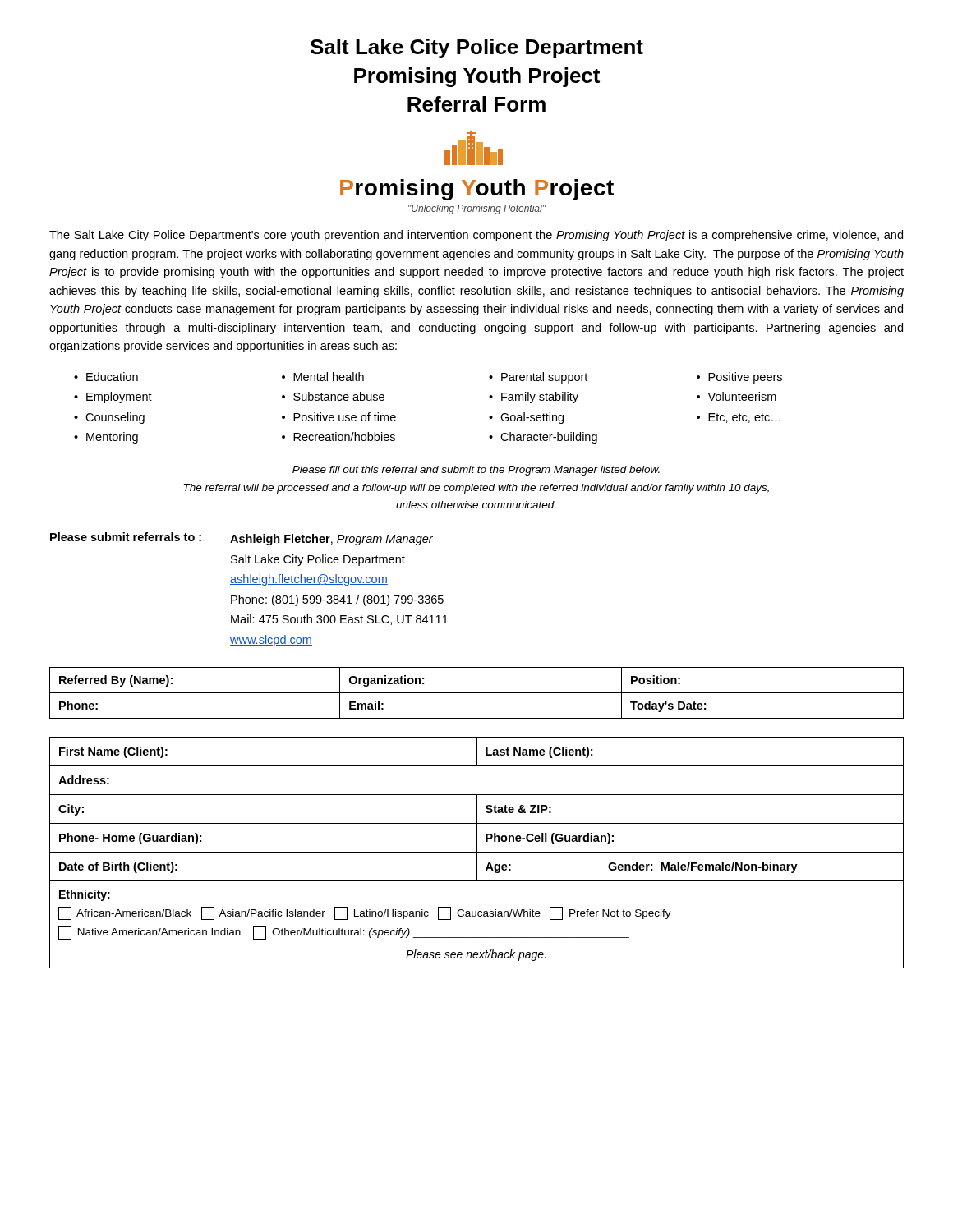Find the text block that says "Please fill out this referral"

tap(476, 487)
